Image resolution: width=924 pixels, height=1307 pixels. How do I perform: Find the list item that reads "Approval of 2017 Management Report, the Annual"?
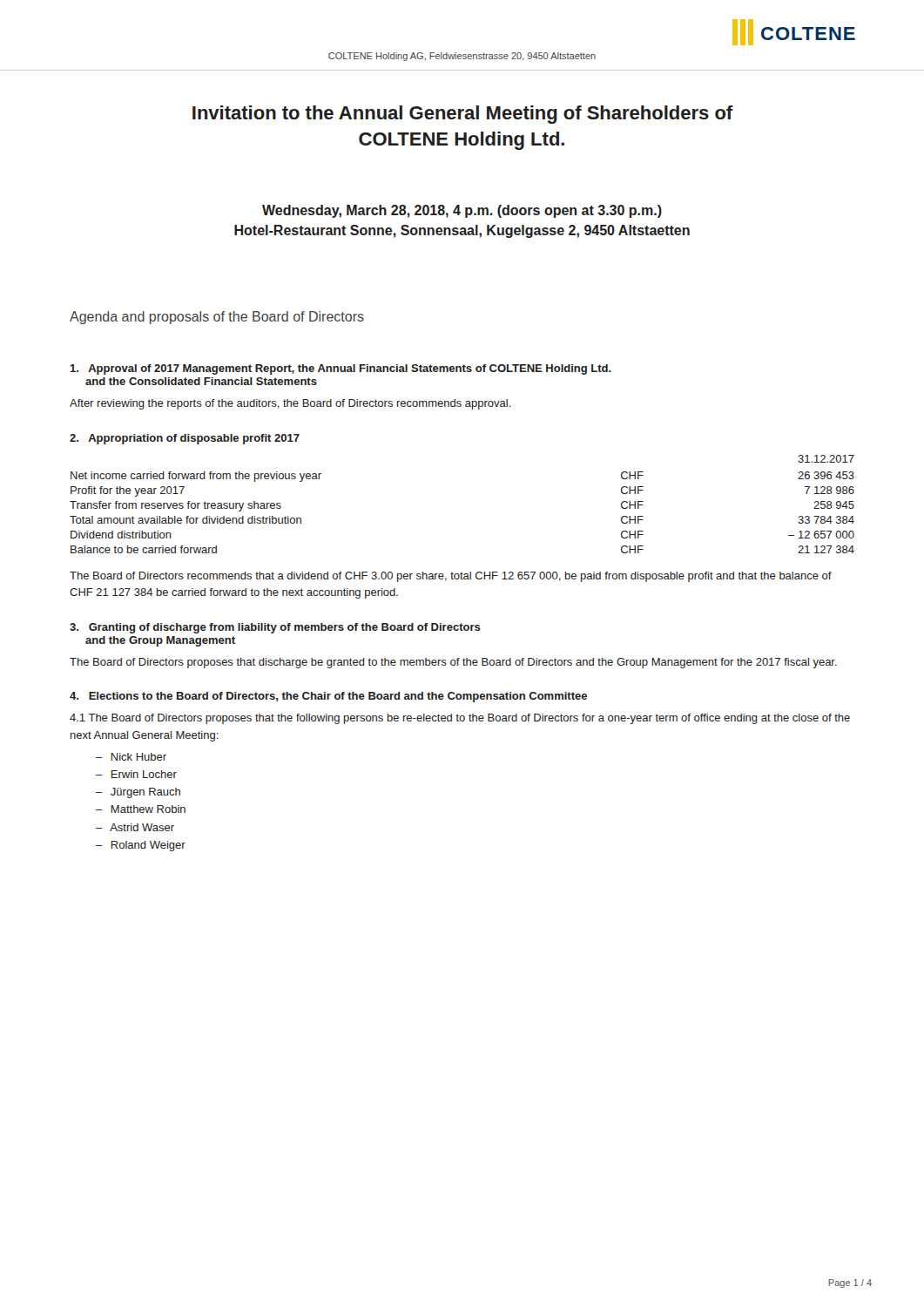341,375
